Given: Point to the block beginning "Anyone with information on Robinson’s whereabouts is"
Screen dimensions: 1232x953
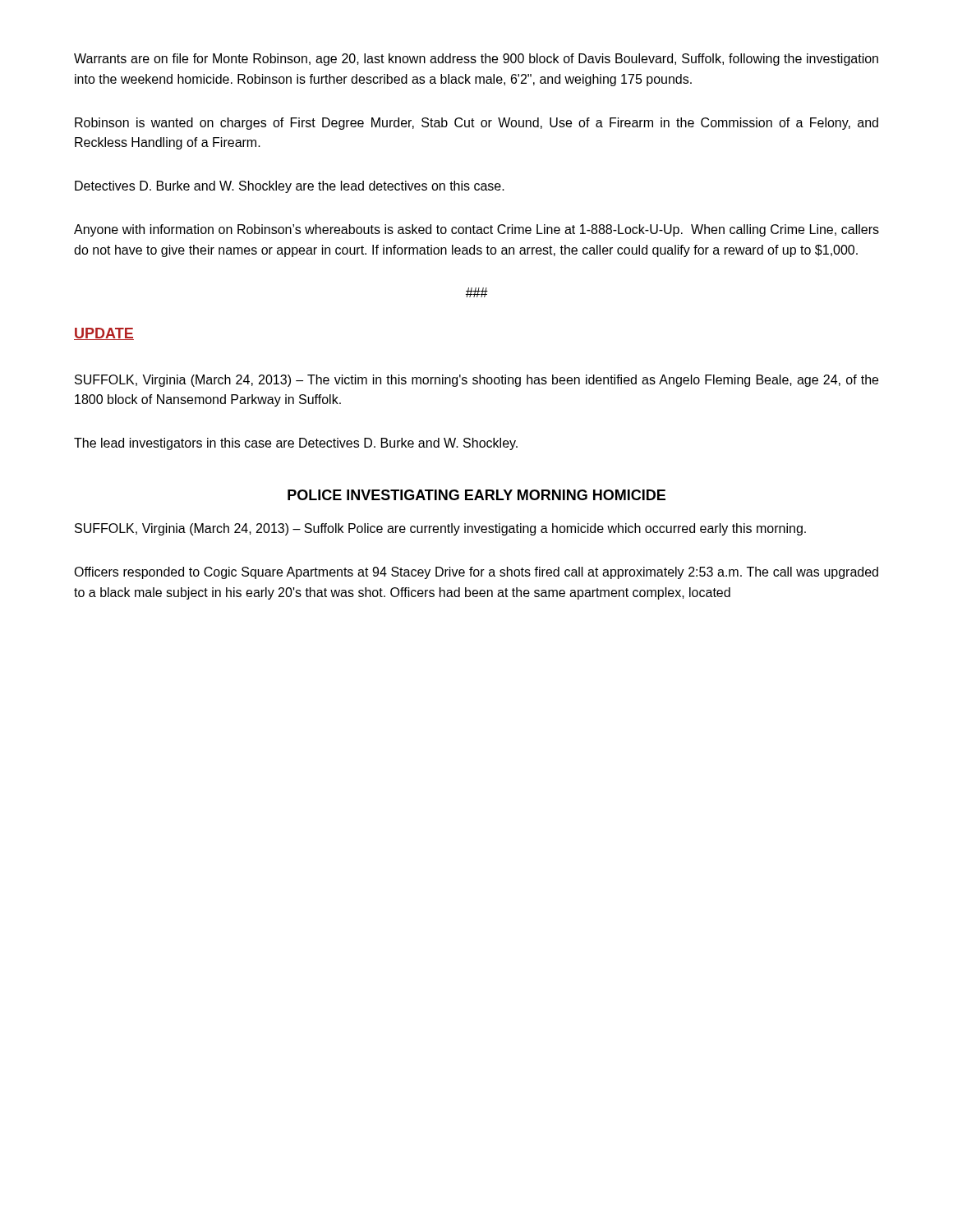Looking at the screenshot, I should click(x=476, y=240).
